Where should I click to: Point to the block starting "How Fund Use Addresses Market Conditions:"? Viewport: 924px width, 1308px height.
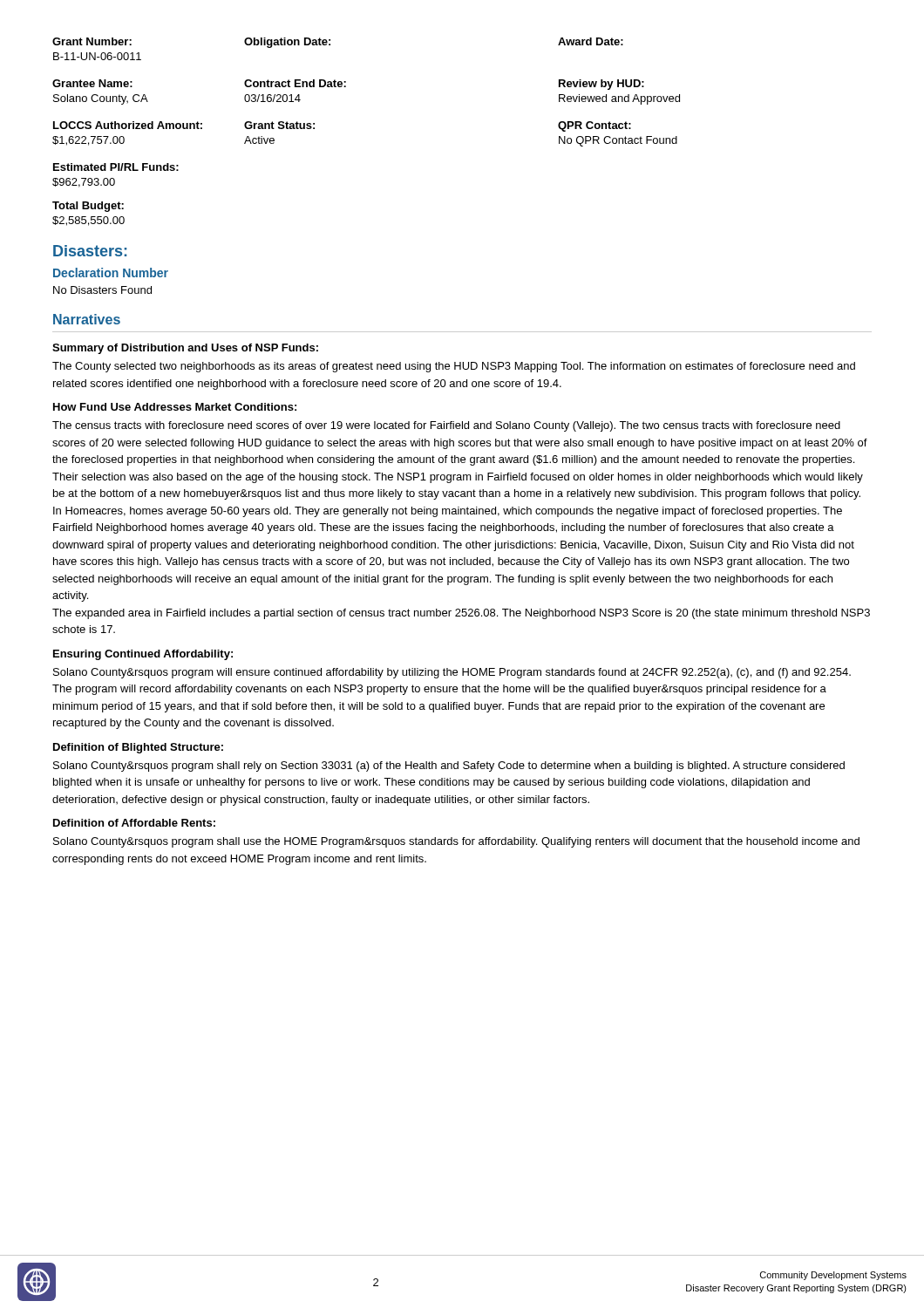click(x=462, y=519)
